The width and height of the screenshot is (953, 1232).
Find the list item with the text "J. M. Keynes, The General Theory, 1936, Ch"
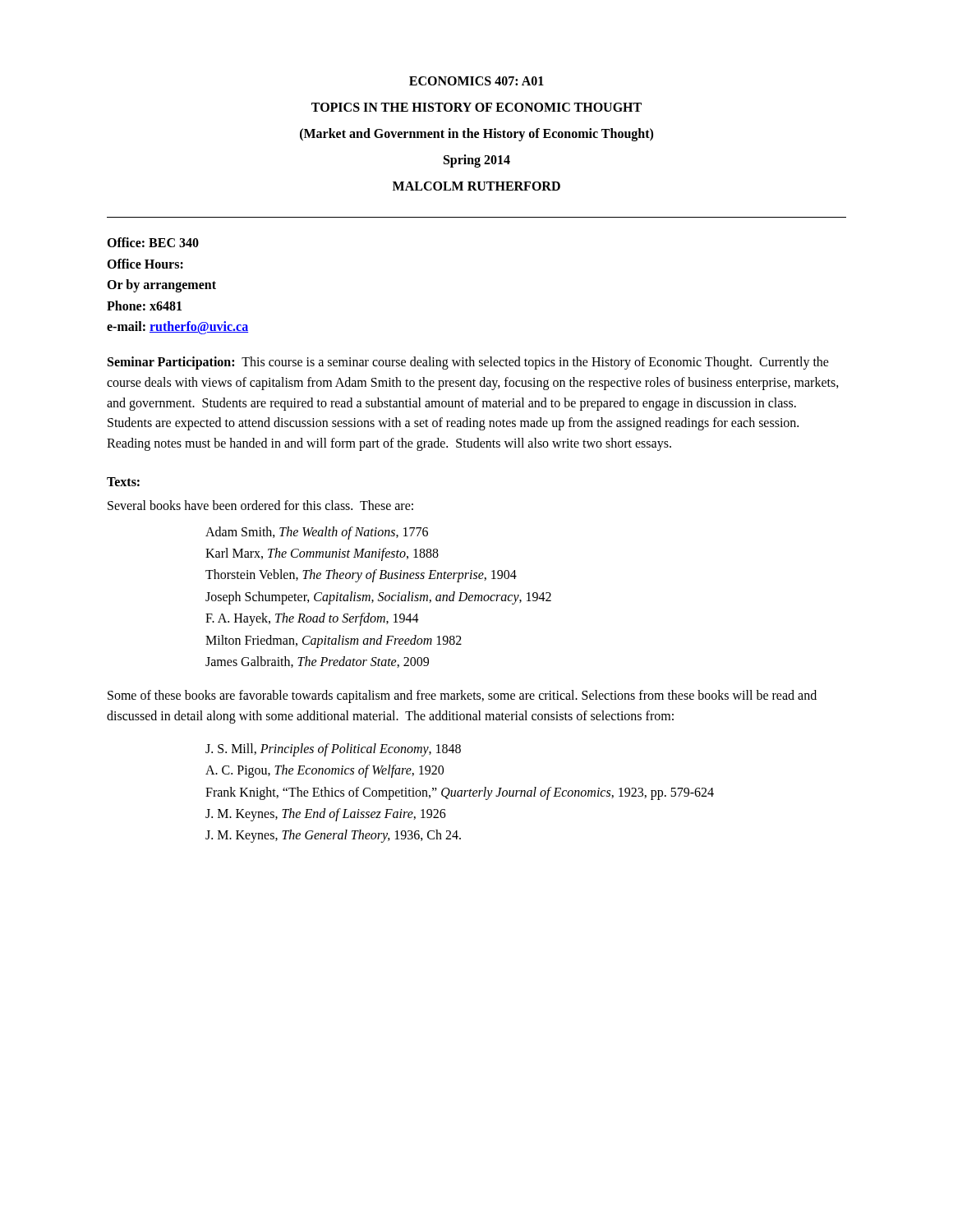(x=333, y=836)
